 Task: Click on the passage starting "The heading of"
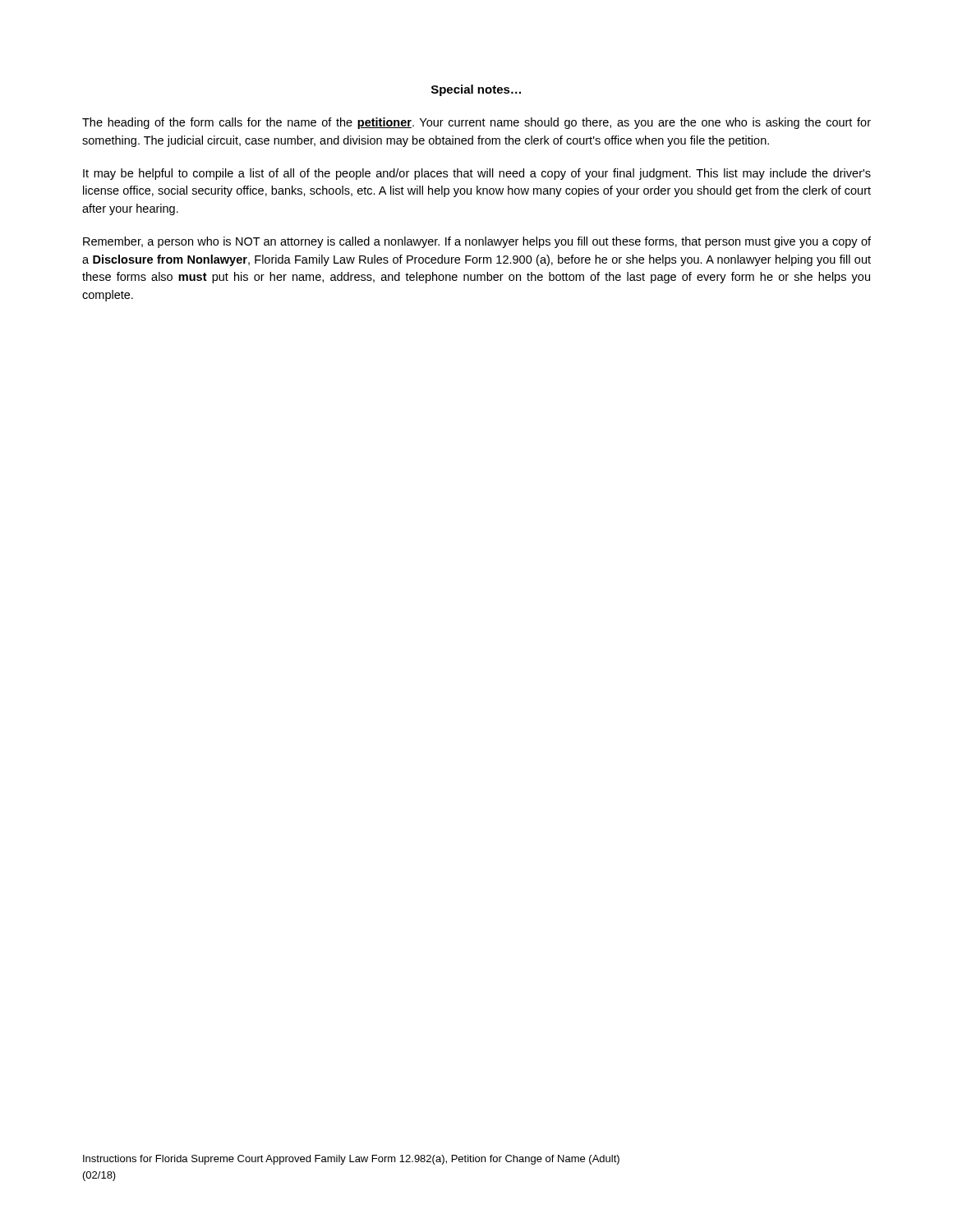click(476, 131)
